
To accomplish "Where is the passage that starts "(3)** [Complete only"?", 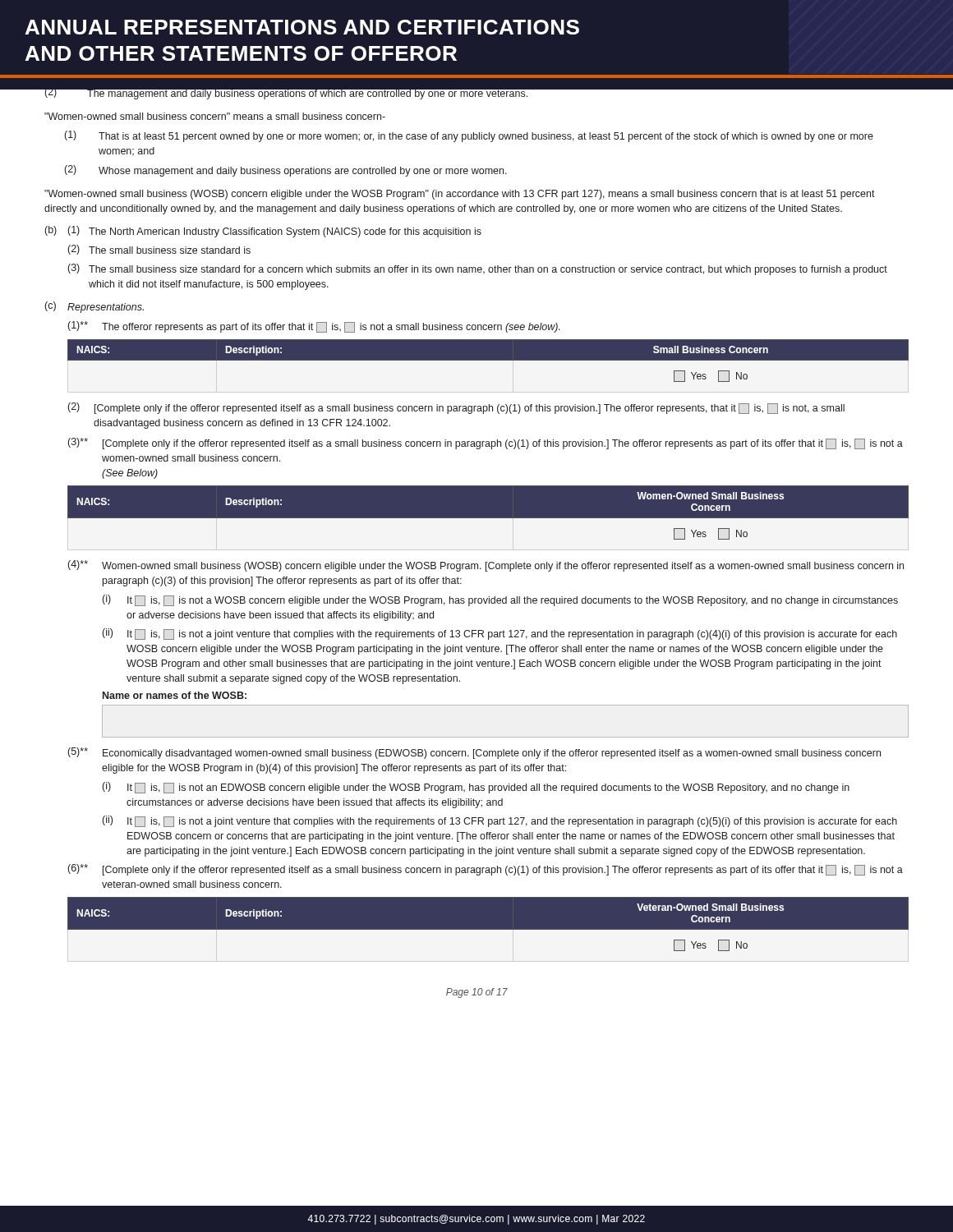I will click(488, 458).
